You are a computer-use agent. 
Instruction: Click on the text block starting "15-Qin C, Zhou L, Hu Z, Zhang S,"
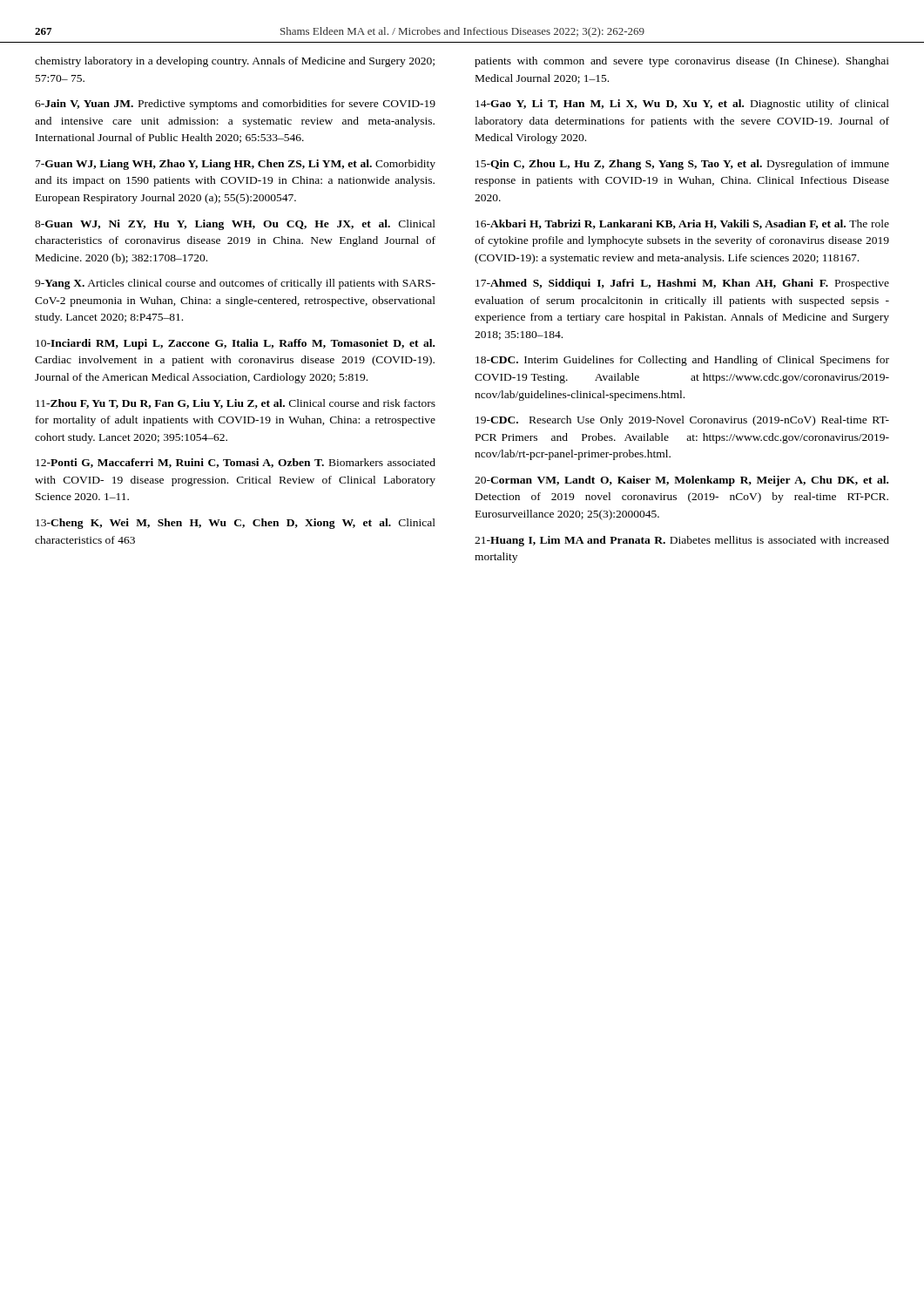[682, 180]
